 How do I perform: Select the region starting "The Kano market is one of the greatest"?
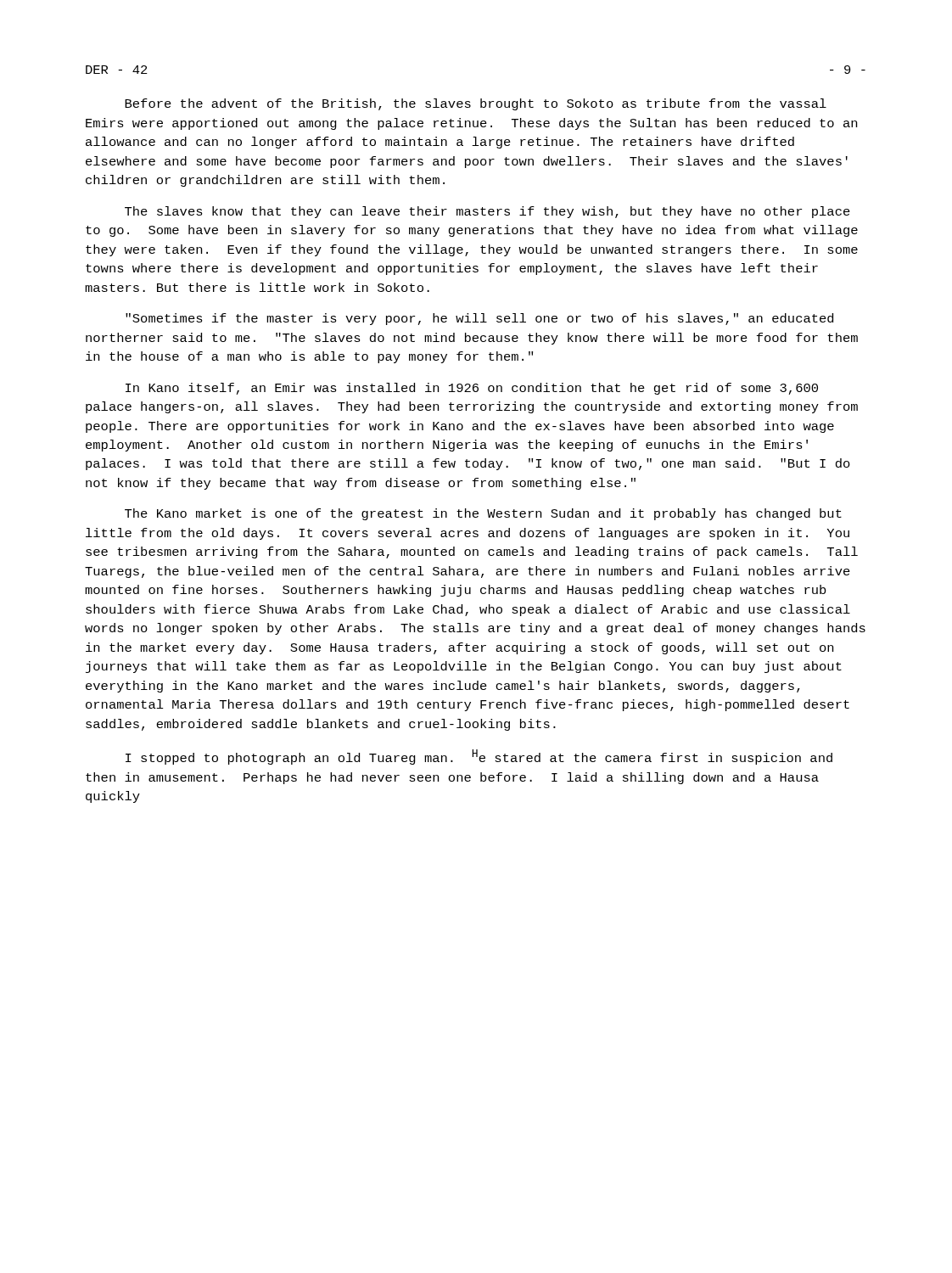tap(476, 619)
